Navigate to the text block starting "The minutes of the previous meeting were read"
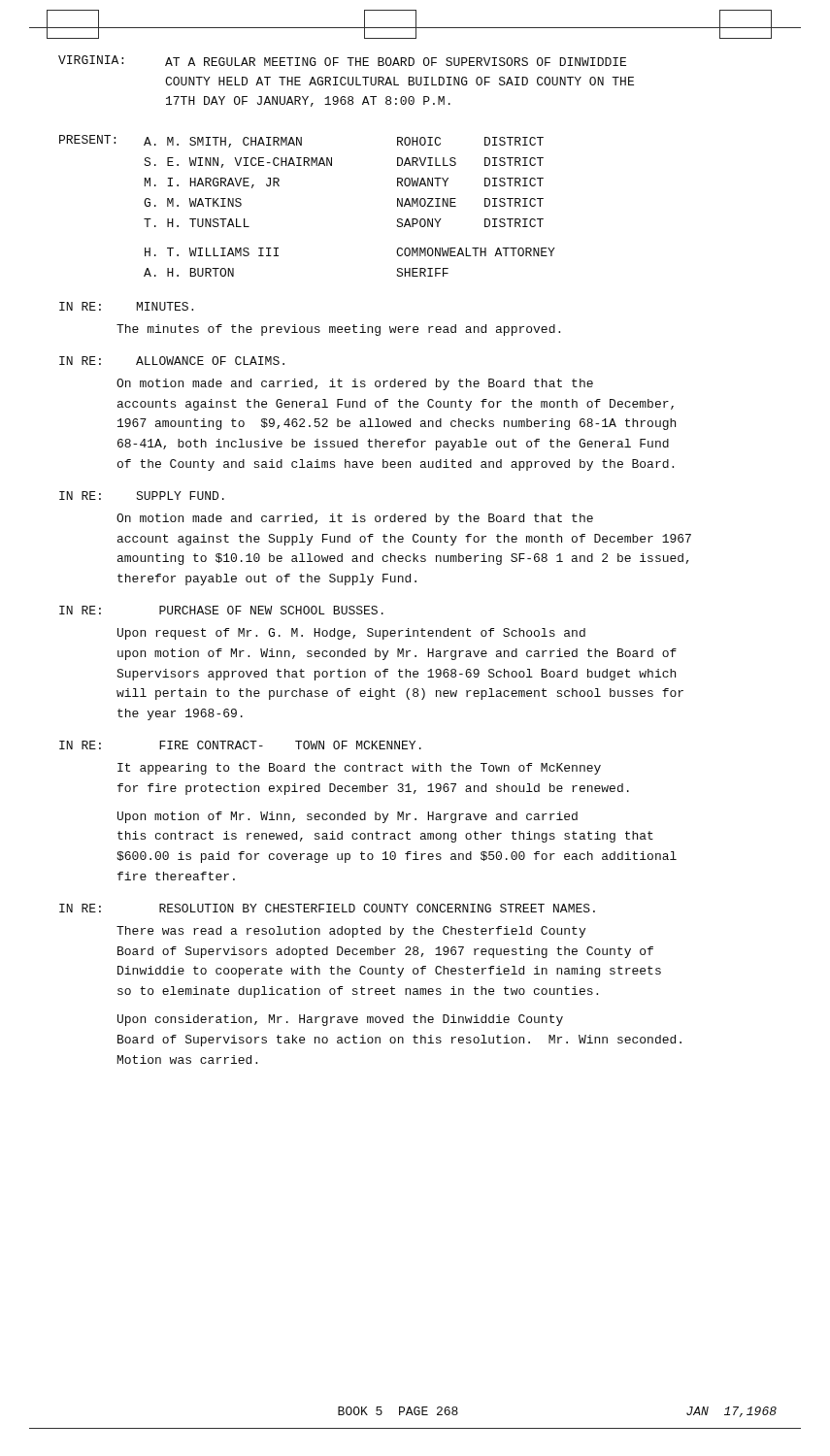This screenshot has height=1456, width=830. coord(340,329)
